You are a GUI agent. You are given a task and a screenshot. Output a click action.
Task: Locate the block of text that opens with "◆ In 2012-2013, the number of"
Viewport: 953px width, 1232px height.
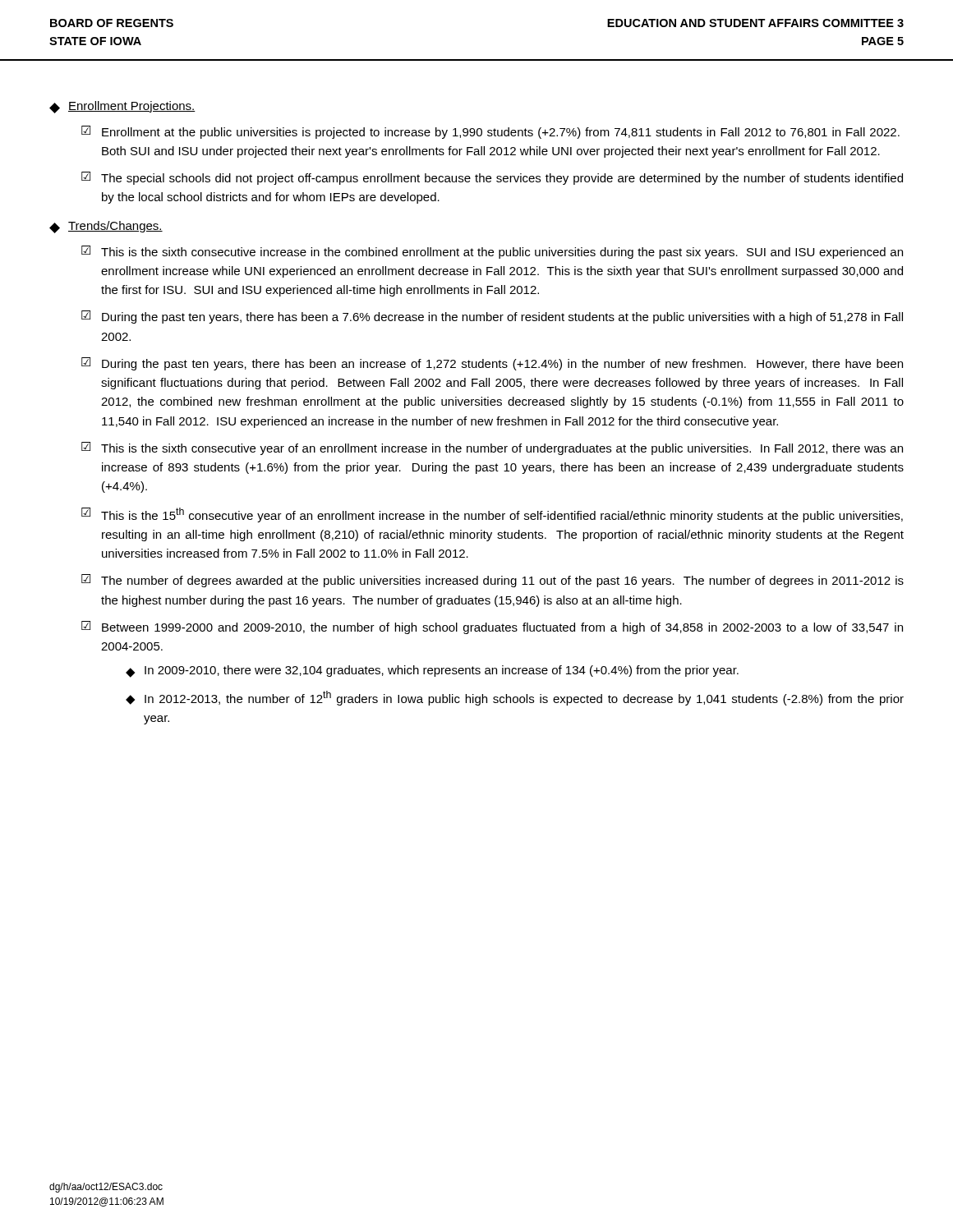(x=515, y=707)
